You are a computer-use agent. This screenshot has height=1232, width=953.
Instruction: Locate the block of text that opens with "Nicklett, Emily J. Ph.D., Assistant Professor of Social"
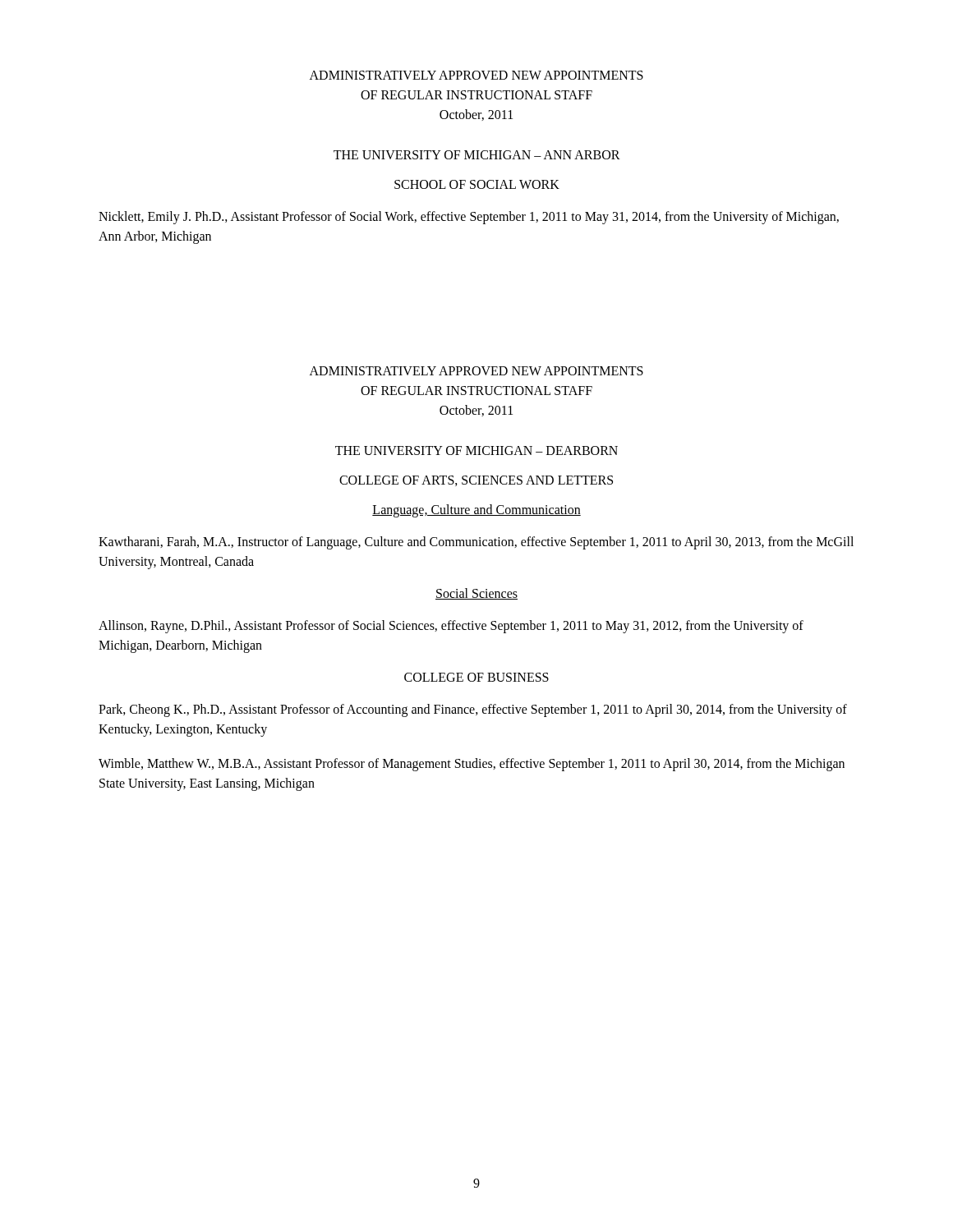pyautogui.click(x=469, y=226)
